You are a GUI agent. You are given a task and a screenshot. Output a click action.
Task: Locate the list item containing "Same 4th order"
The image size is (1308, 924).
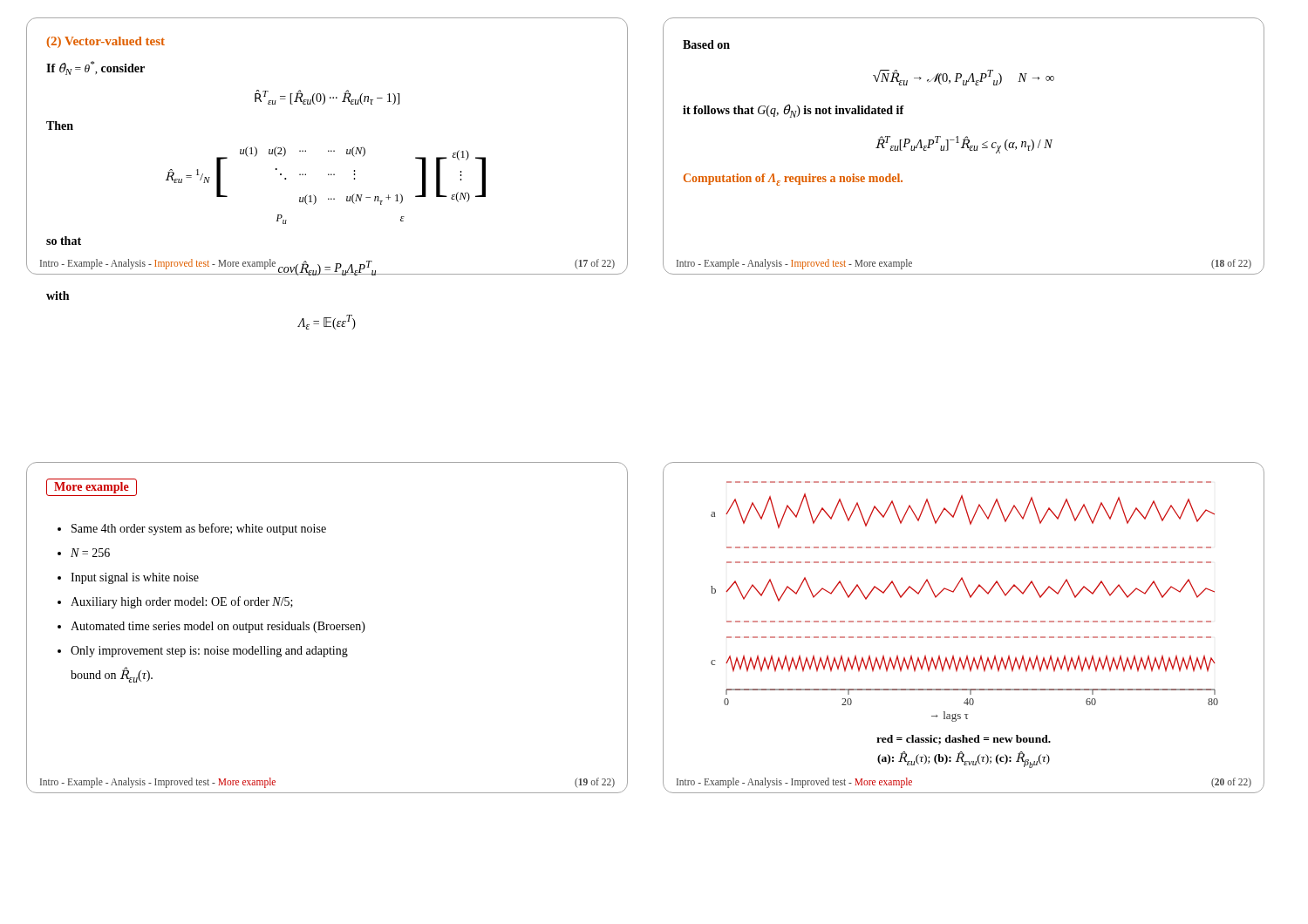pos(198,529)
